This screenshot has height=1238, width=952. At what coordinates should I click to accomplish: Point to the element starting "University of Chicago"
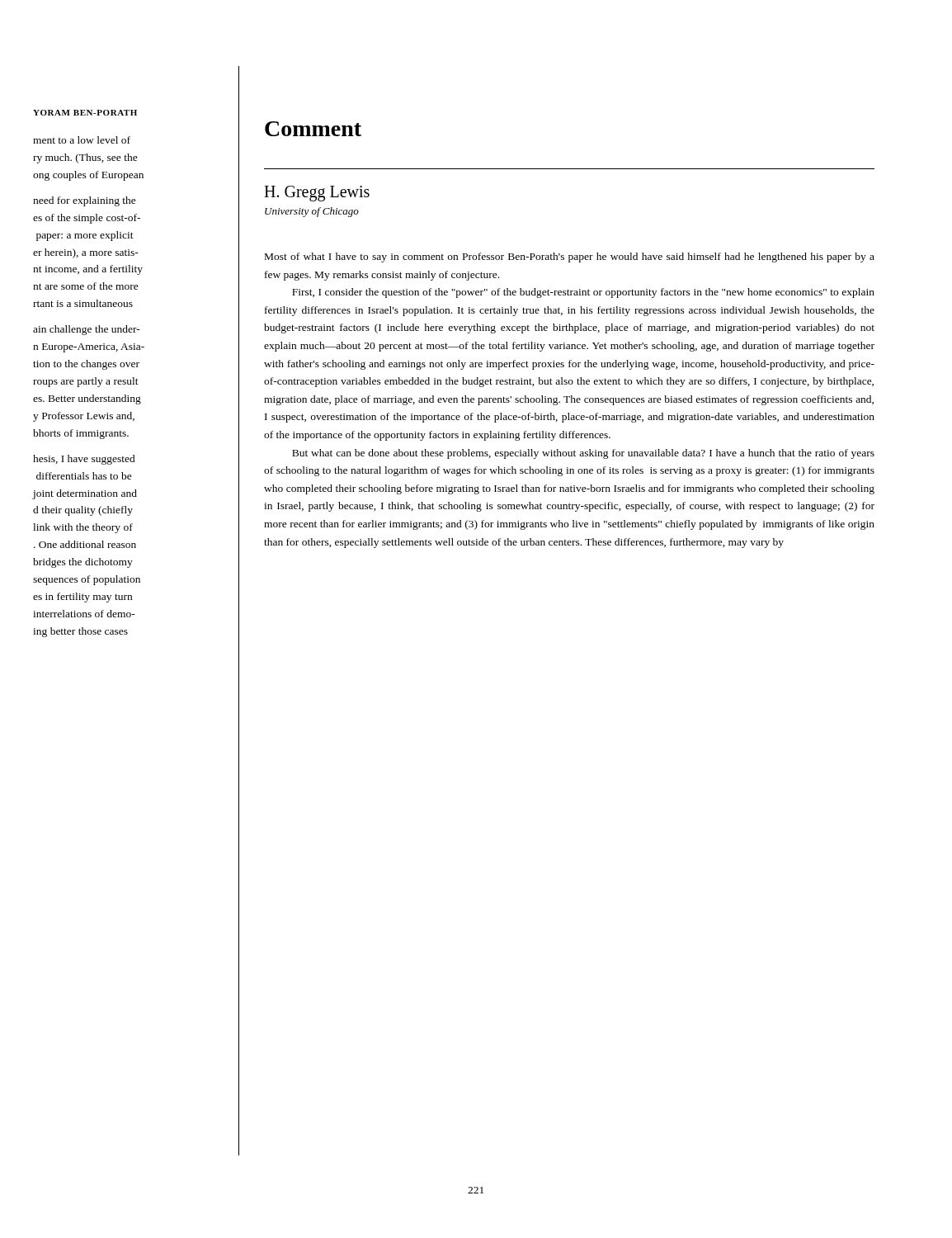(x=311, y=211)
